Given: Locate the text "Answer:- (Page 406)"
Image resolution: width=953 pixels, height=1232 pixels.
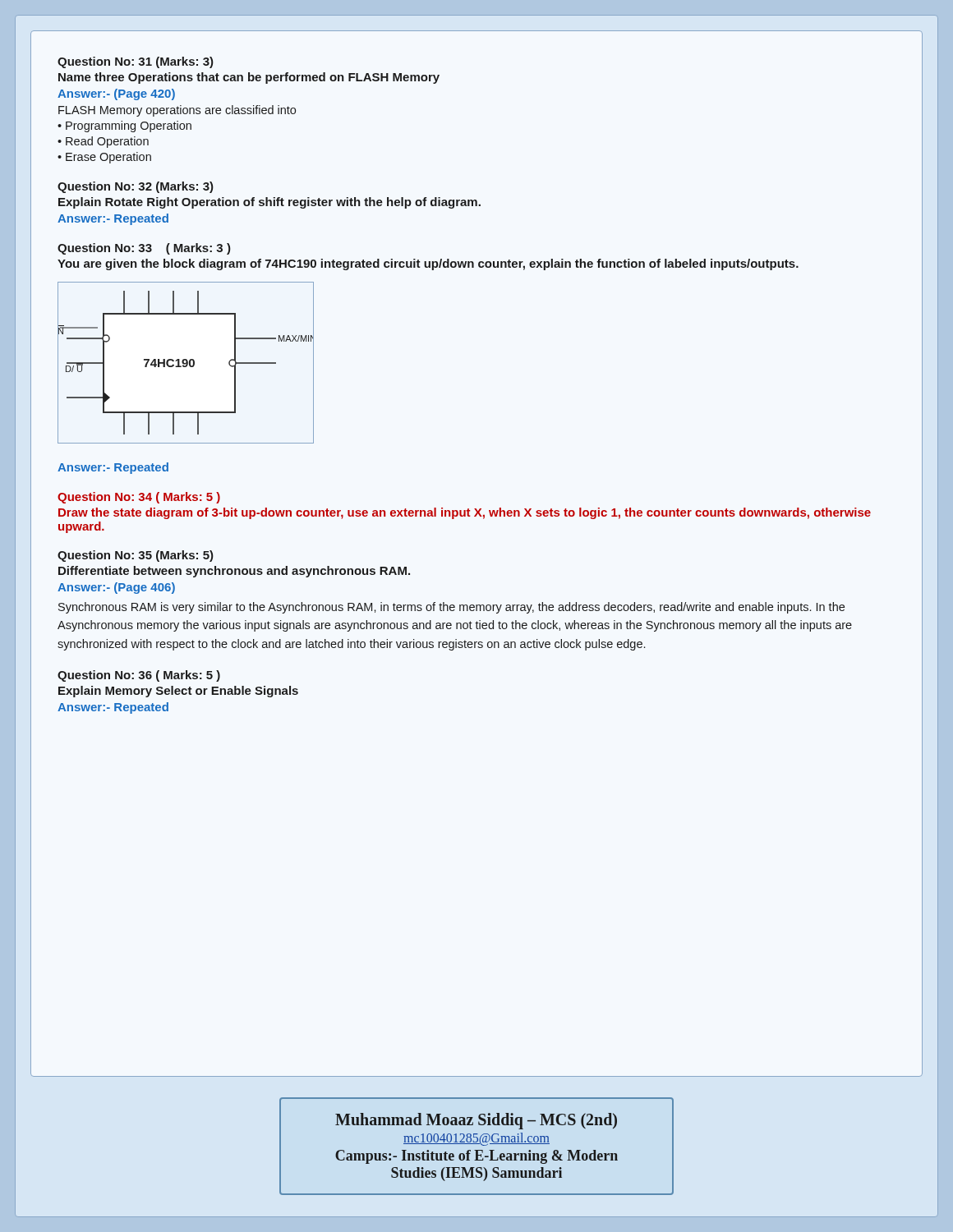Looking at the screenshot, I should 116,587.
